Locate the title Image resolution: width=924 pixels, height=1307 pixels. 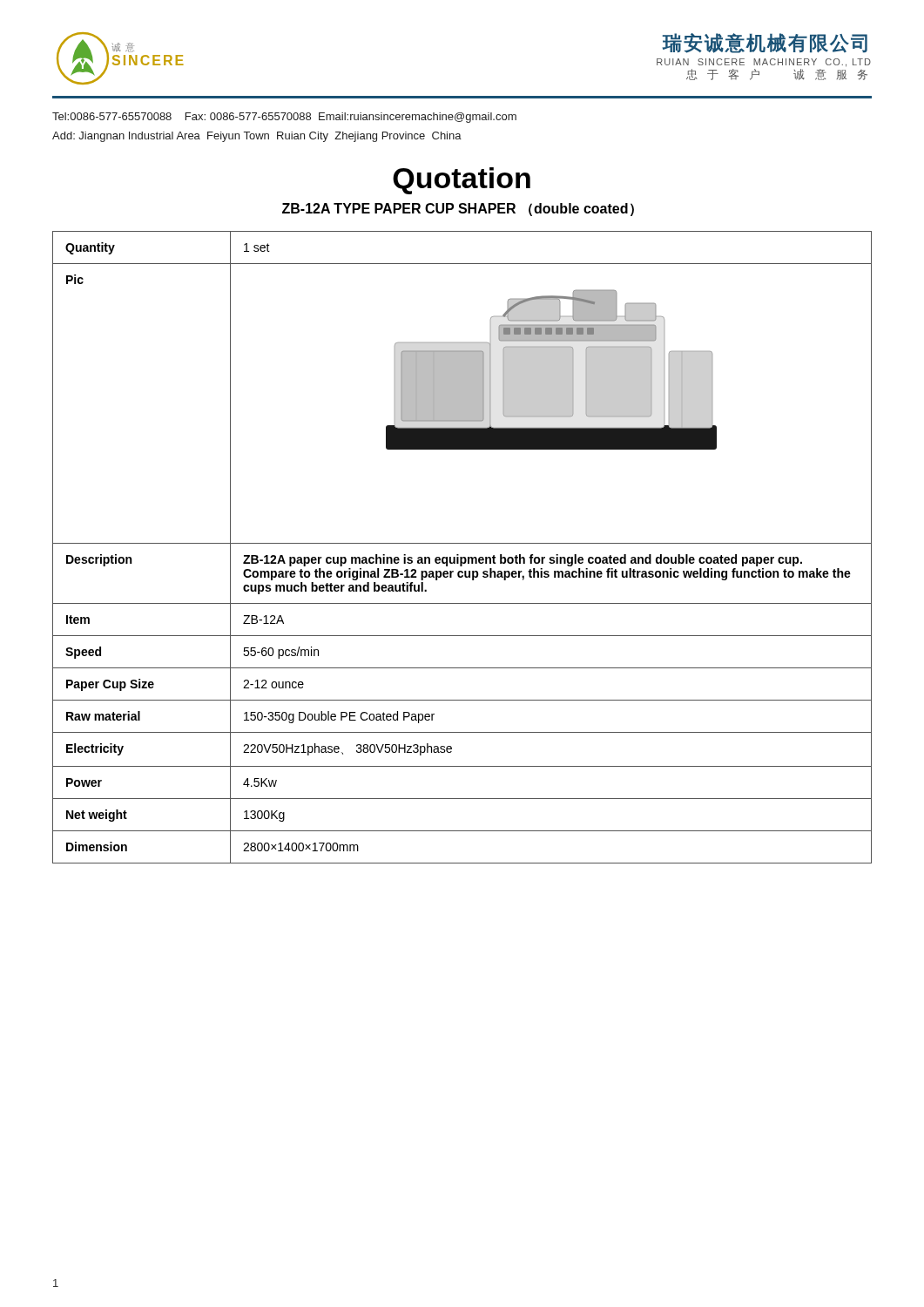click(462, 178)
